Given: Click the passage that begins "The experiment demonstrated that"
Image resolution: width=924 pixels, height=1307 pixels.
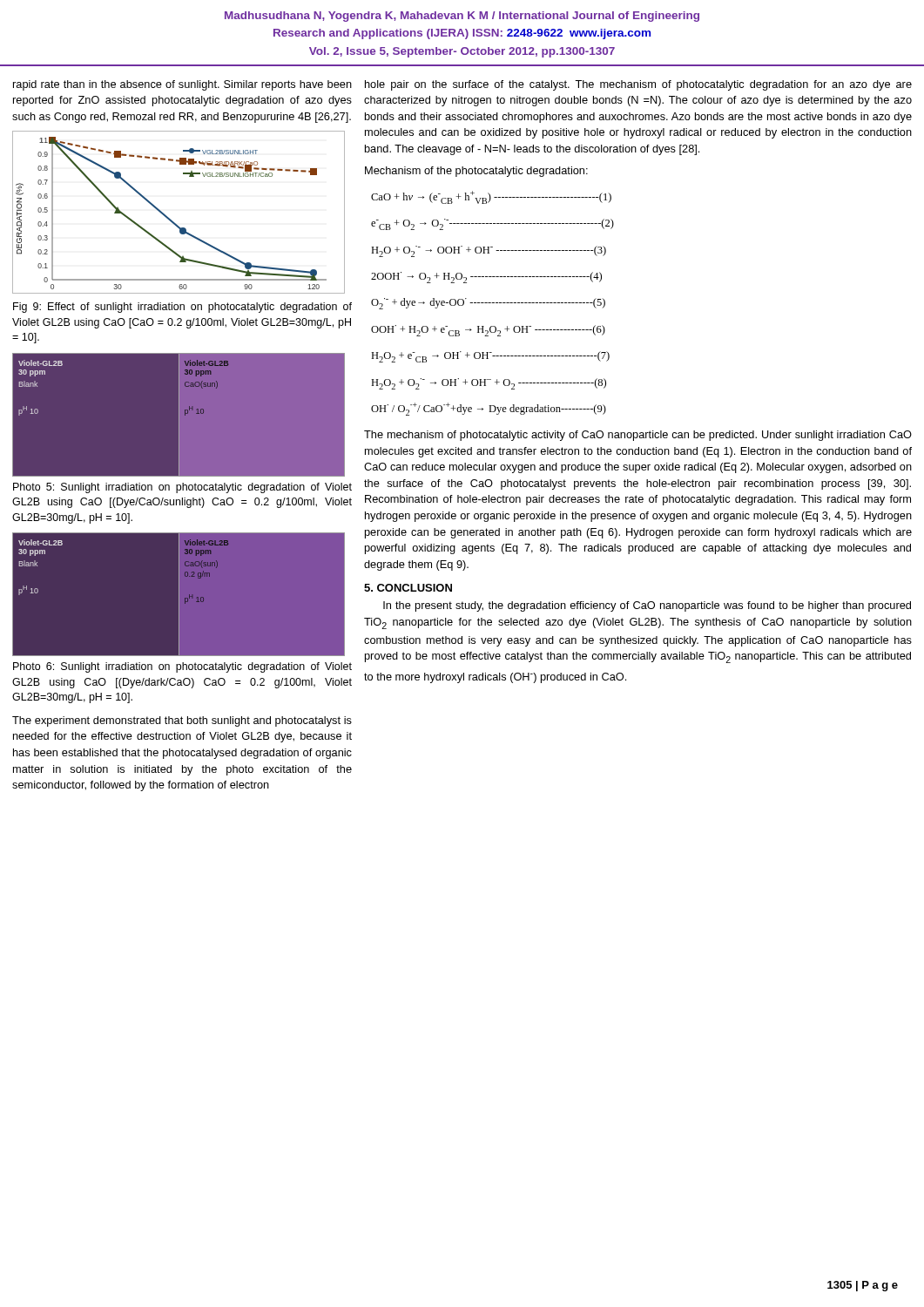Looking at the screenshot, I should (182, 752).
